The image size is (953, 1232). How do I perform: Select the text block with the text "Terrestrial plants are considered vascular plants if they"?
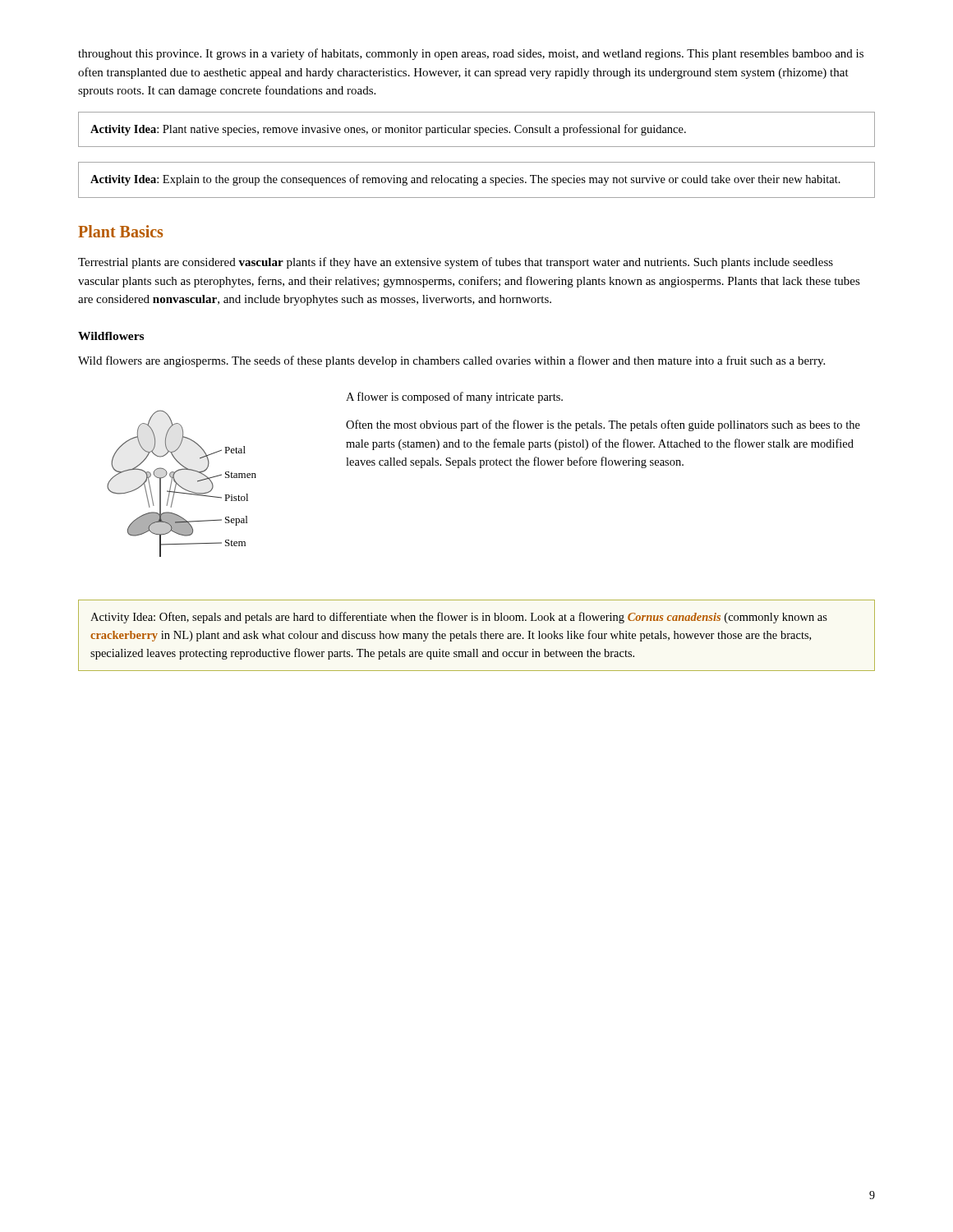coord(469,280)
